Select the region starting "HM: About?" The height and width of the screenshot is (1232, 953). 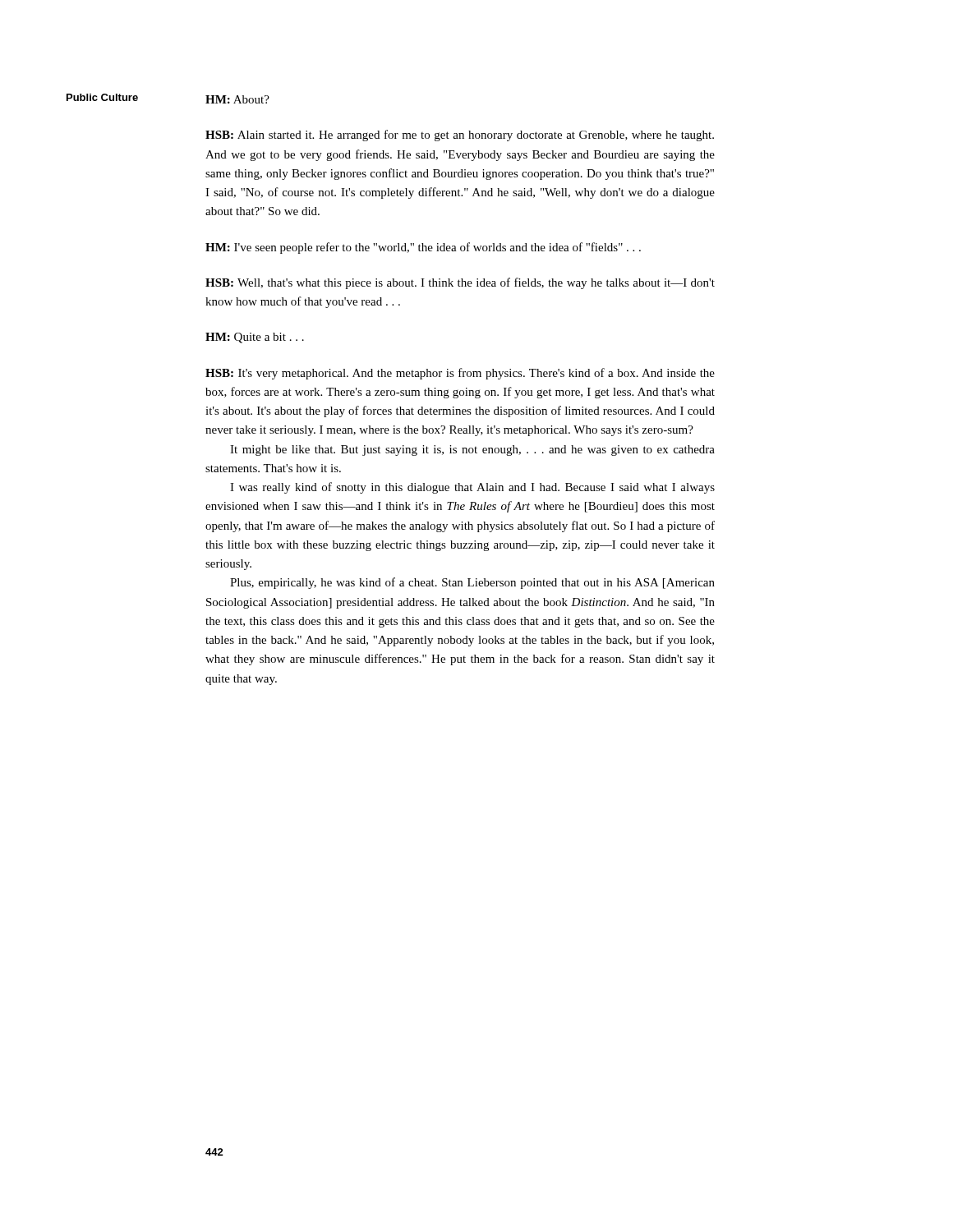point(237,99)
